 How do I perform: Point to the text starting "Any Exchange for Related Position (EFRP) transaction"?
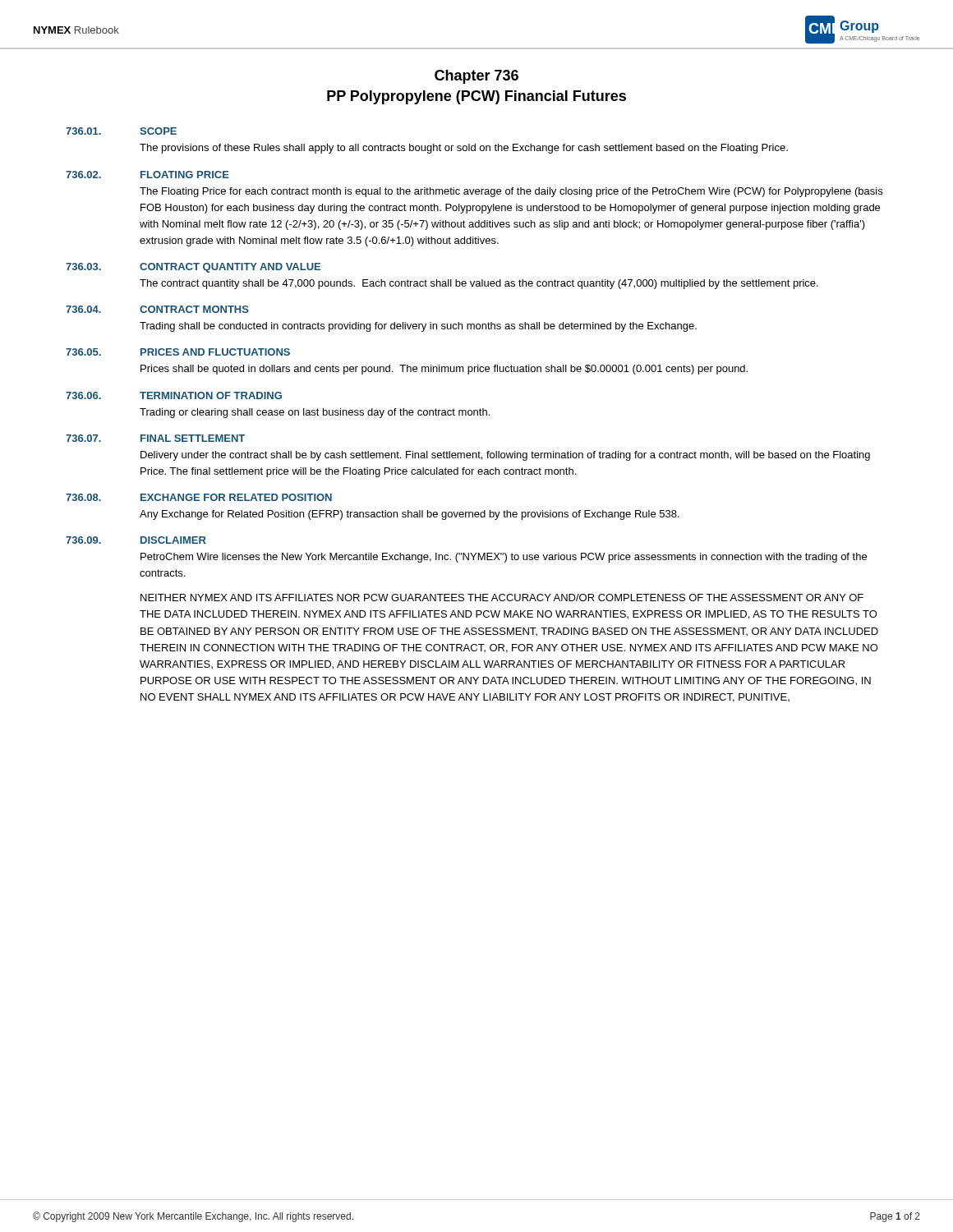pyautogui.click(x=410, y=514)
